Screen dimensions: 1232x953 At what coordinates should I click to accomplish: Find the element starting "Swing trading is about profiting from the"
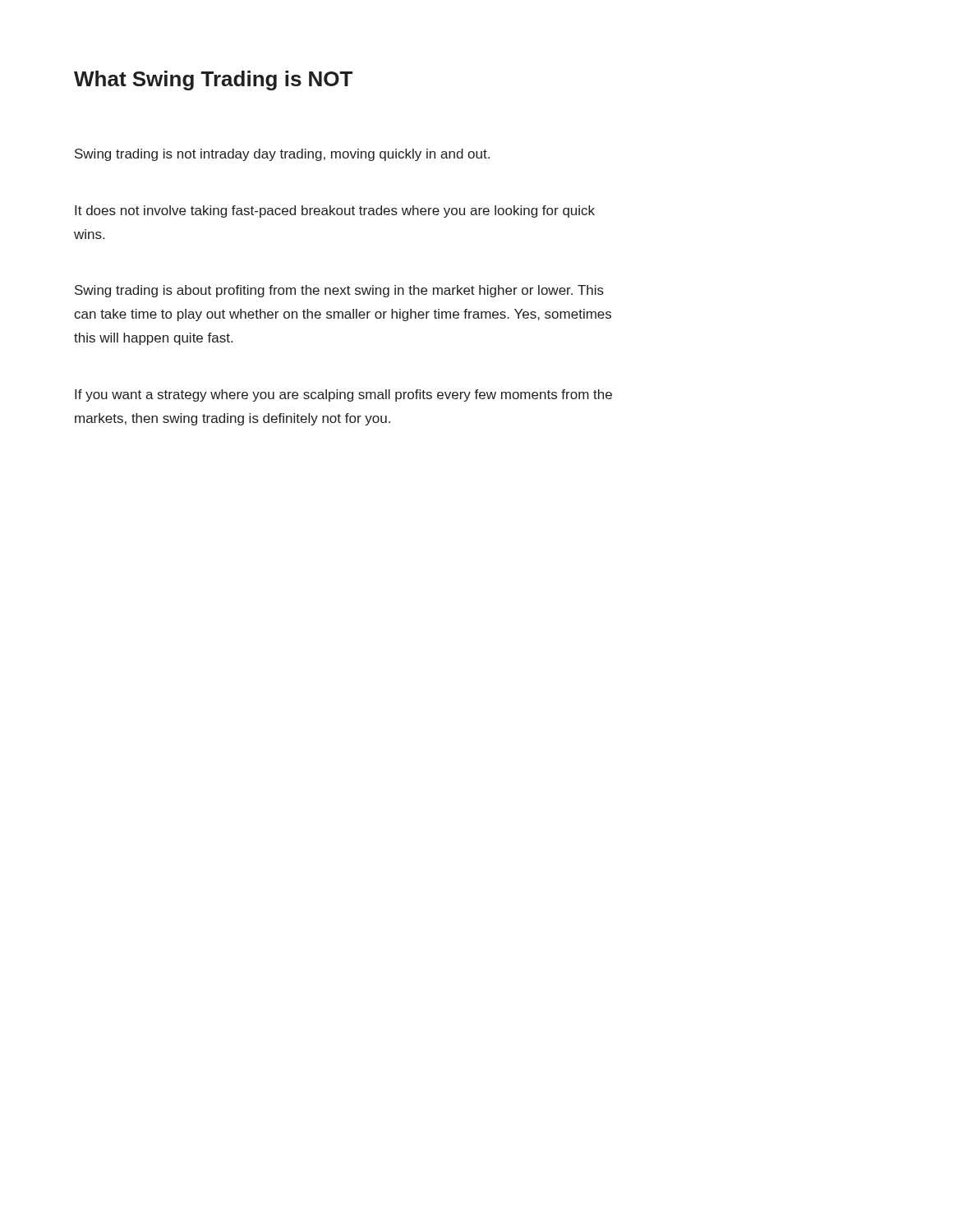click(343, 314)
